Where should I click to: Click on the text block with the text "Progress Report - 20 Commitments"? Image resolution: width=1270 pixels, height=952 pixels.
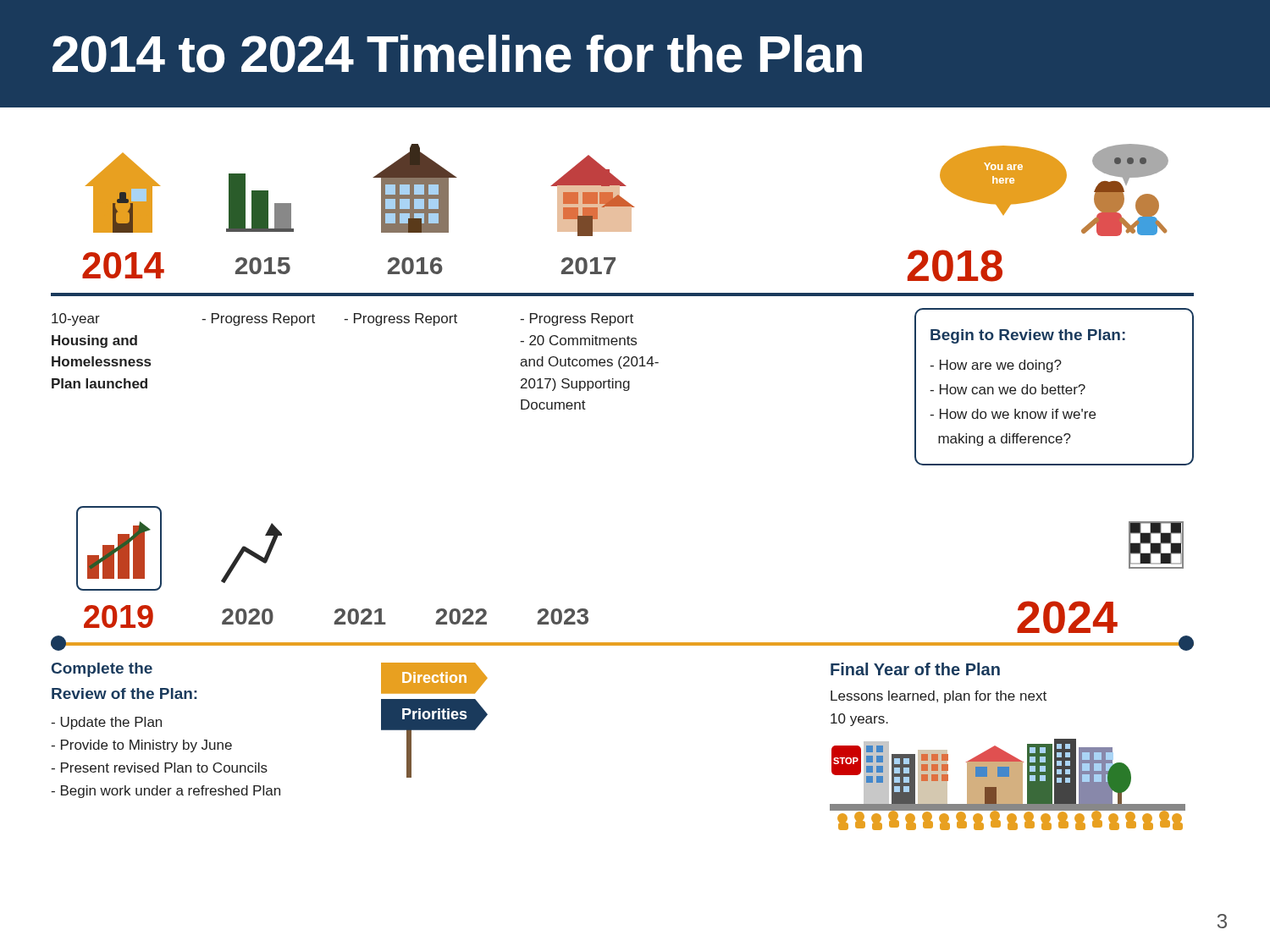(x=589, y=362)
